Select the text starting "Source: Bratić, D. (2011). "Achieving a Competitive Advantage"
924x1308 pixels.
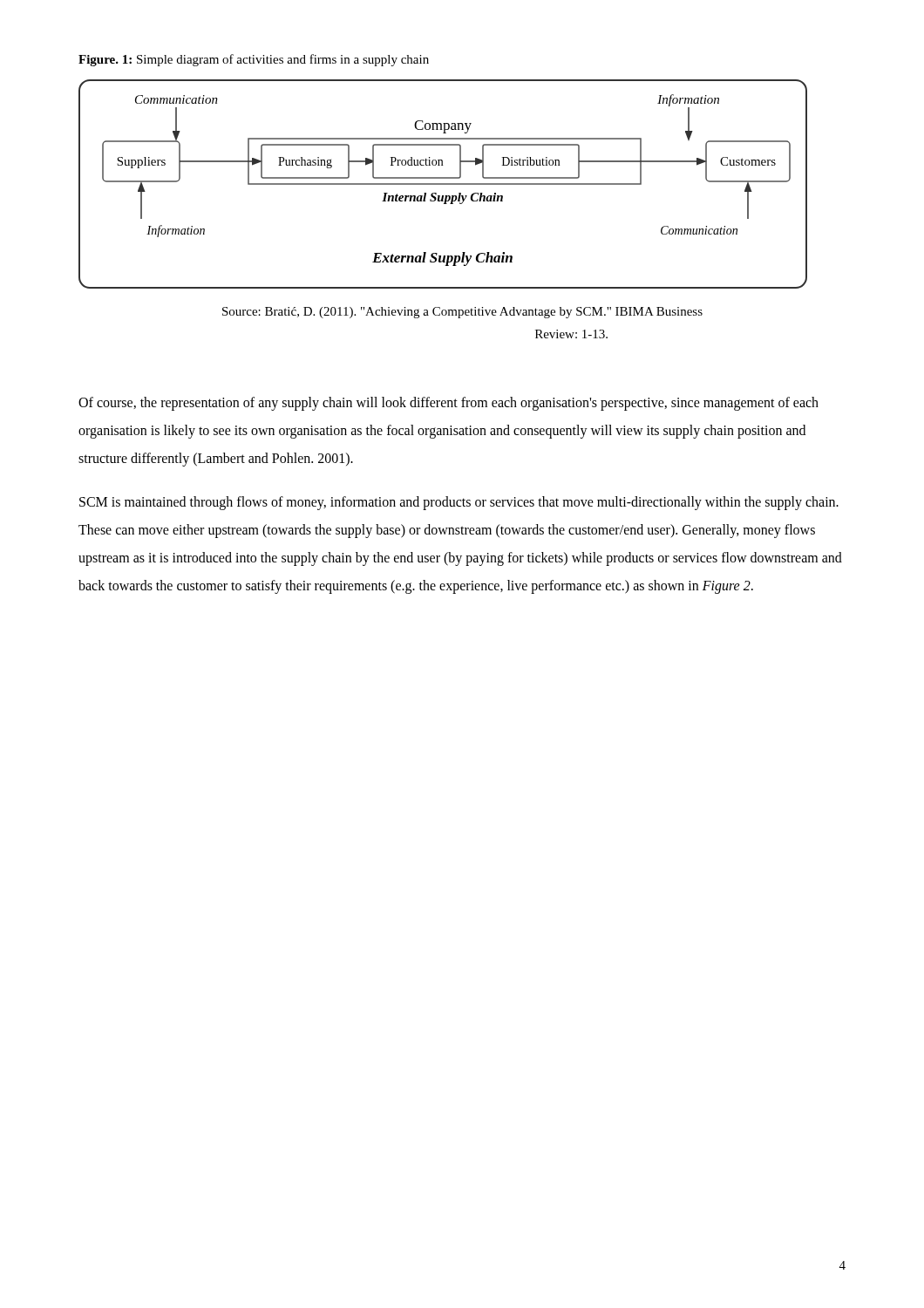[x=462, y=322]
